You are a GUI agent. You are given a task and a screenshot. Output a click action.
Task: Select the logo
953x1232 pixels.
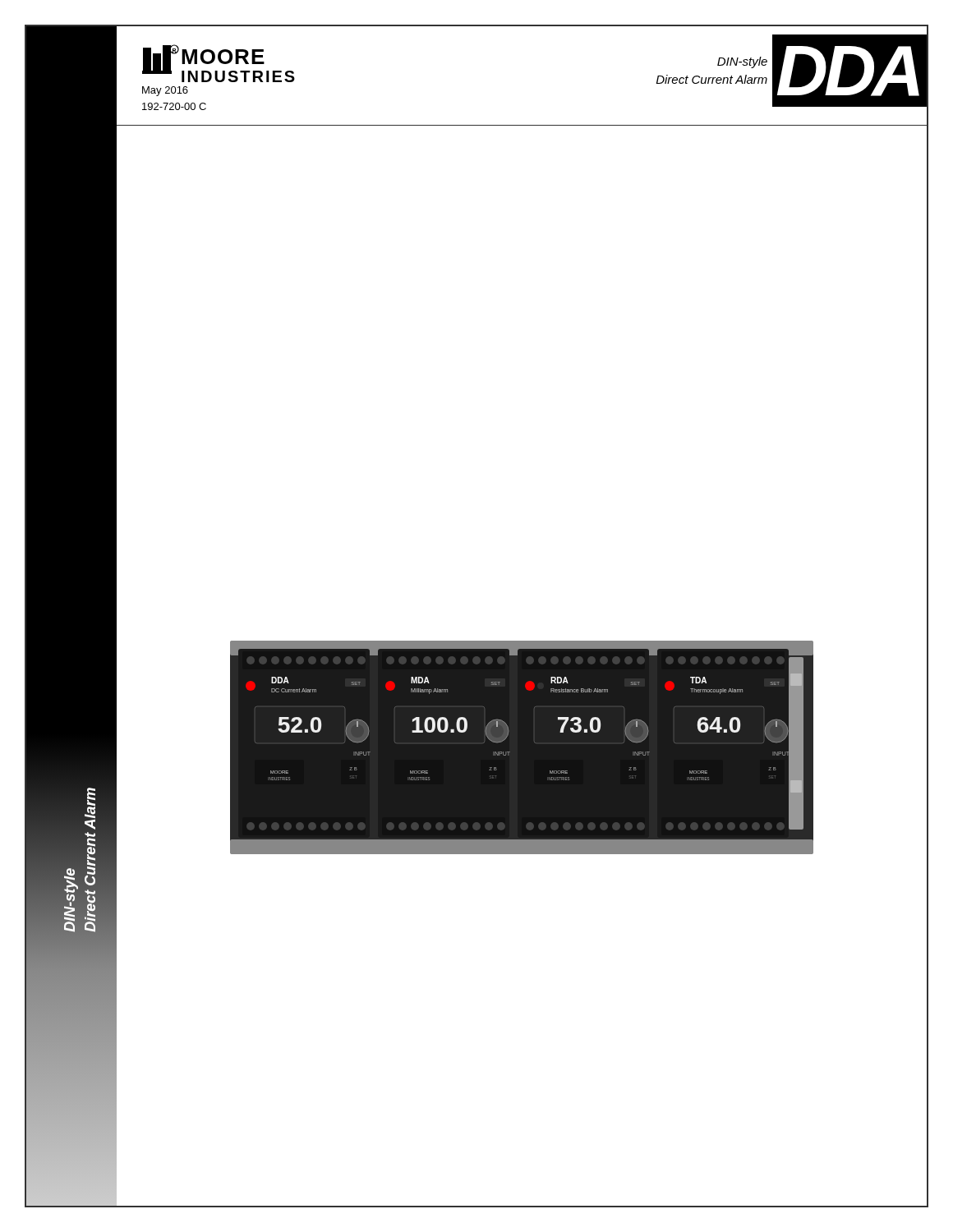pos(232,65)
